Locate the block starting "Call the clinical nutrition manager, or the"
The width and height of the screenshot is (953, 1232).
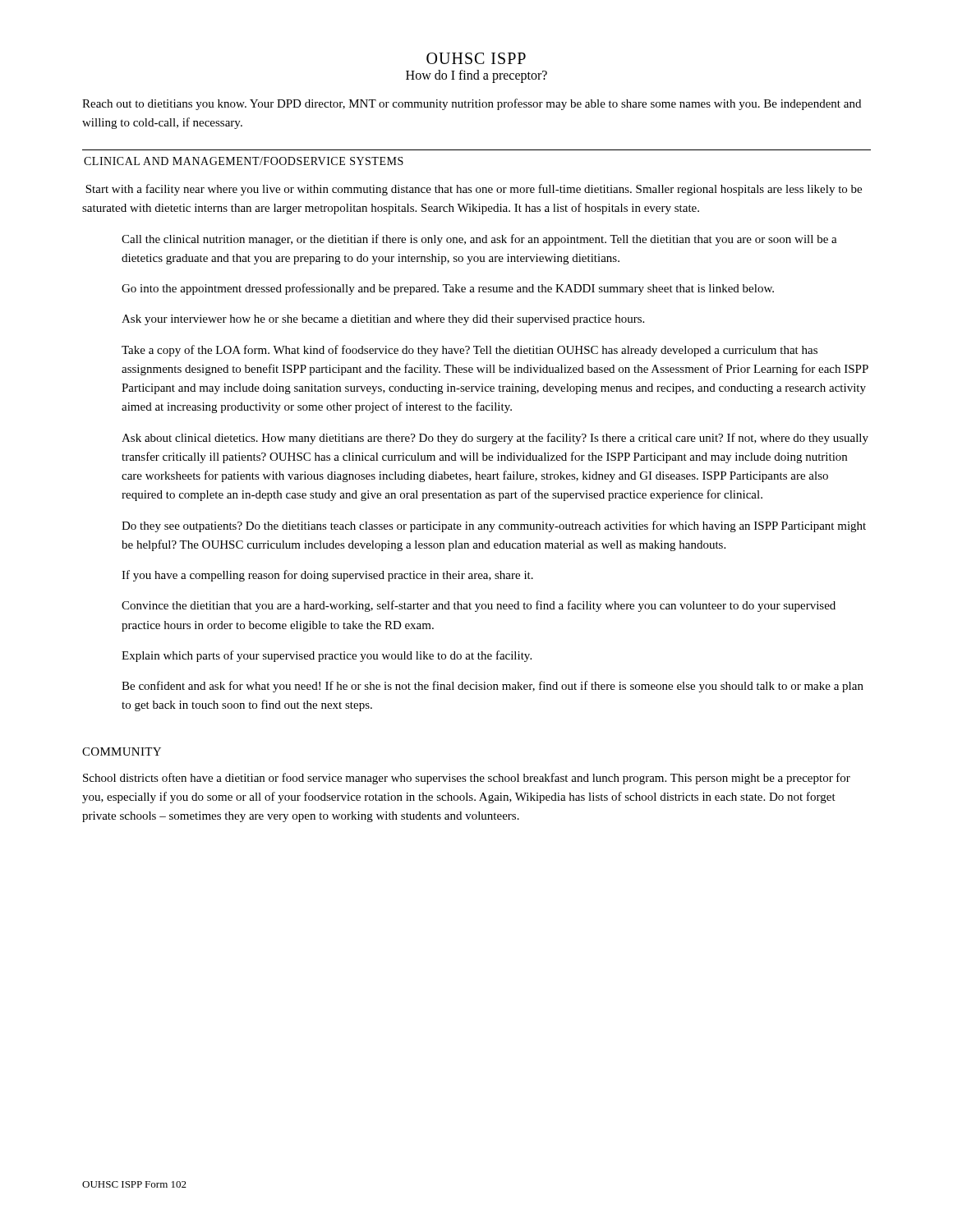479,248
